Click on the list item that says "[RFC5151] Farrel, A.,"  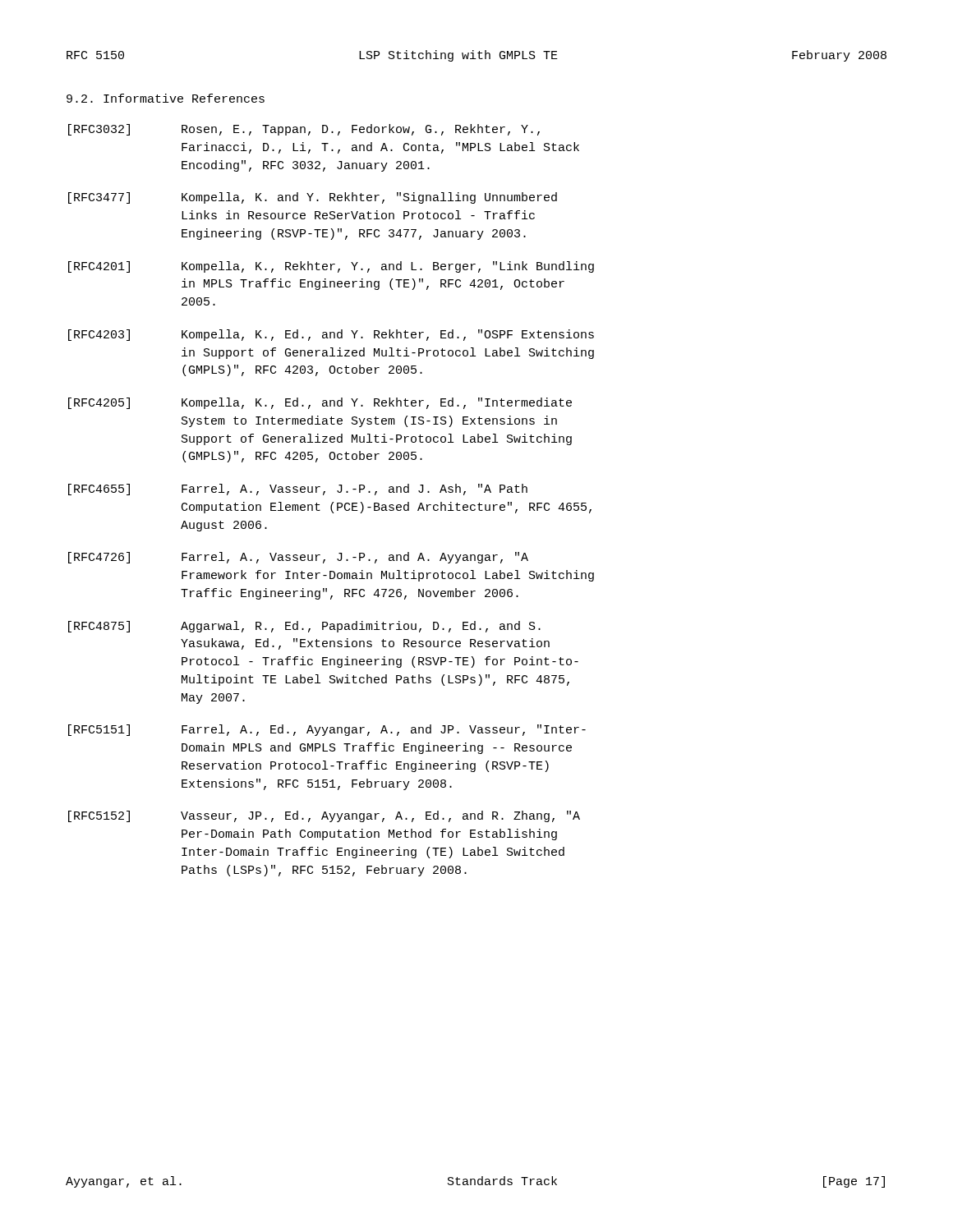(x=476, y=758)
